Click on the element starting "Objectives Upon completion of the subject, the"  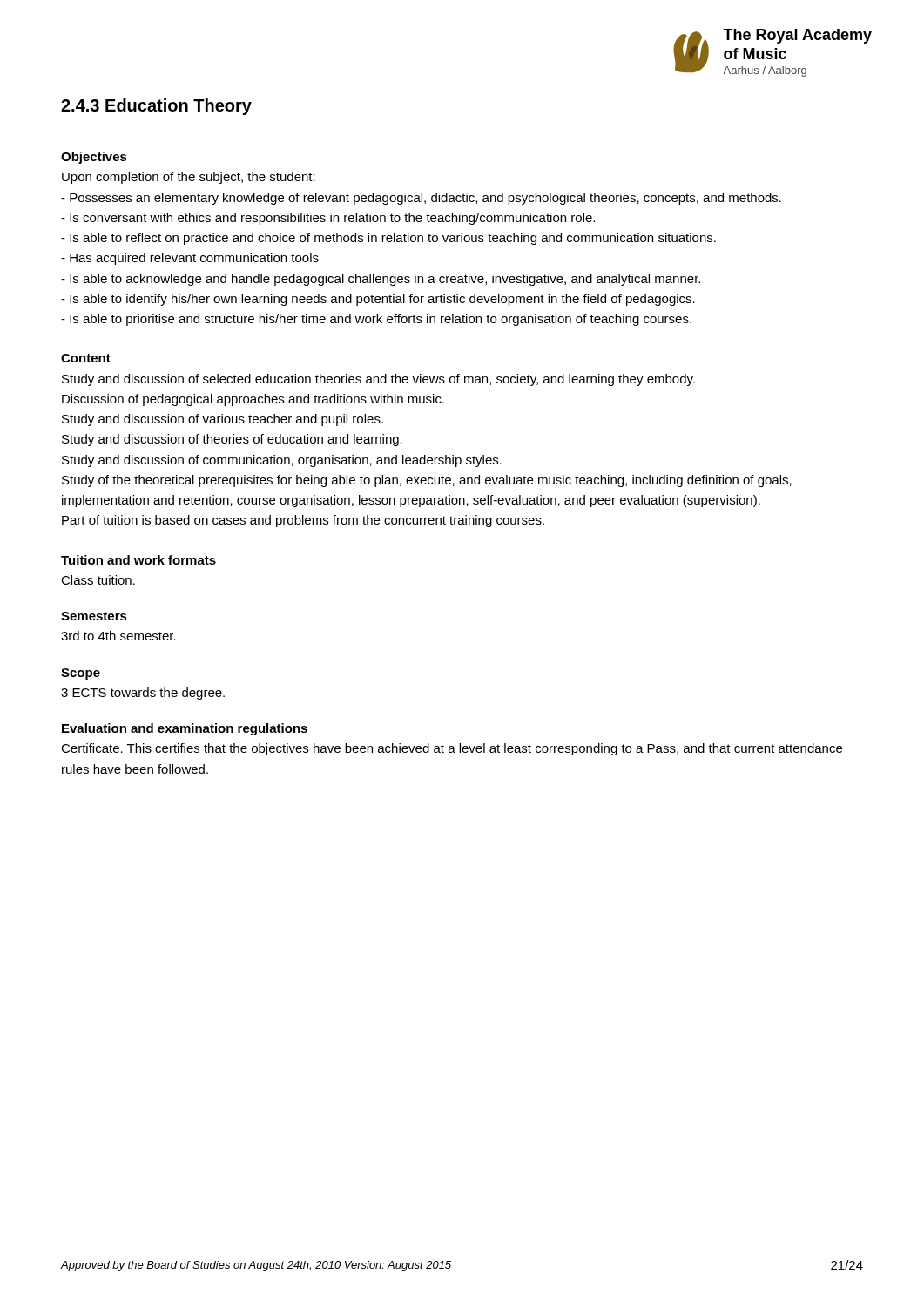[x=462, y=238]
